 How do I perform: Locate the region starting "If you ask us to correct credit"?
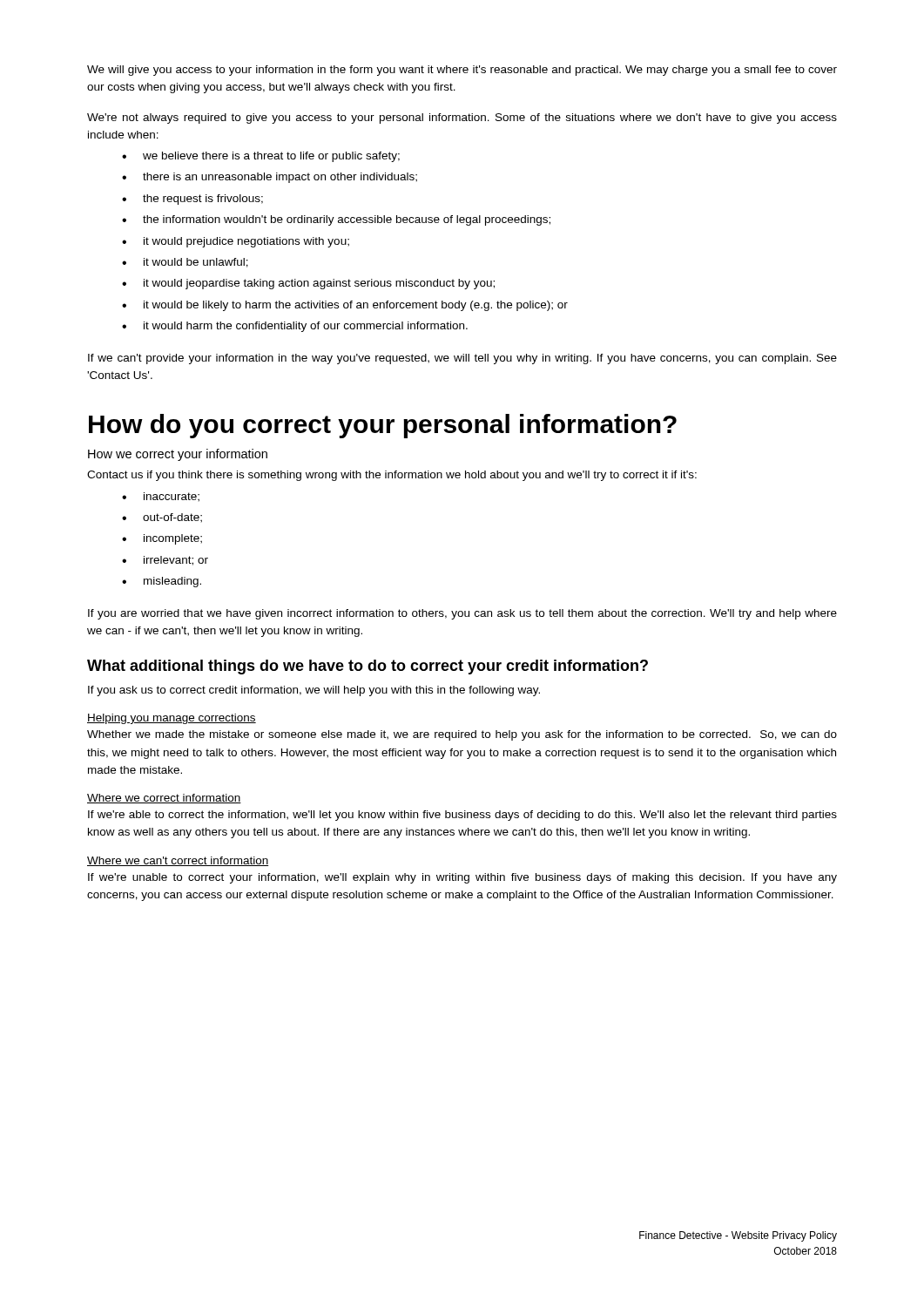tap(314, 690)
